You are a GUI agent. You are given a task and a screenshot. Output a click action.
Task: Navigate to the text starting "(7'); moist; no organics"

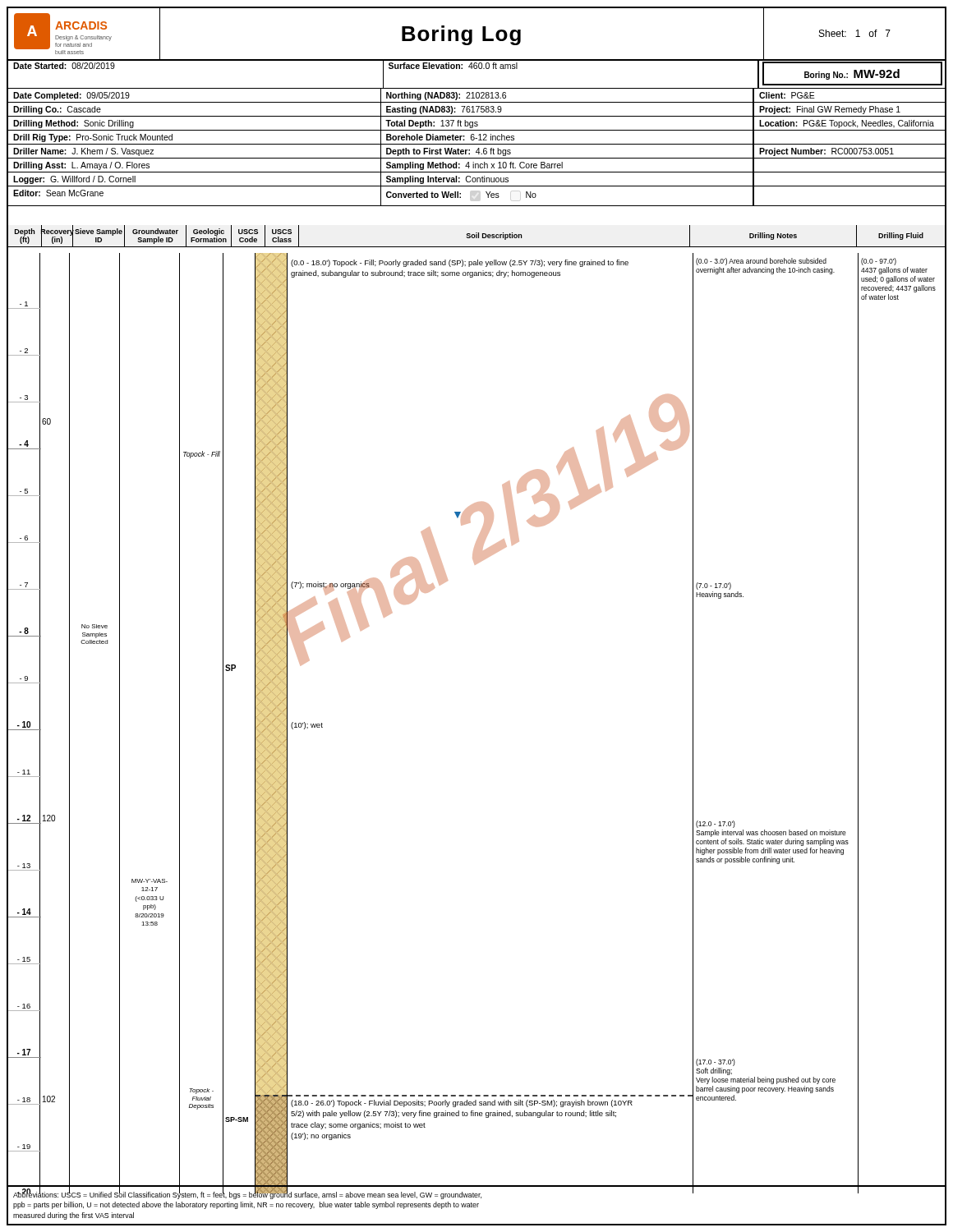pos(330,584)
